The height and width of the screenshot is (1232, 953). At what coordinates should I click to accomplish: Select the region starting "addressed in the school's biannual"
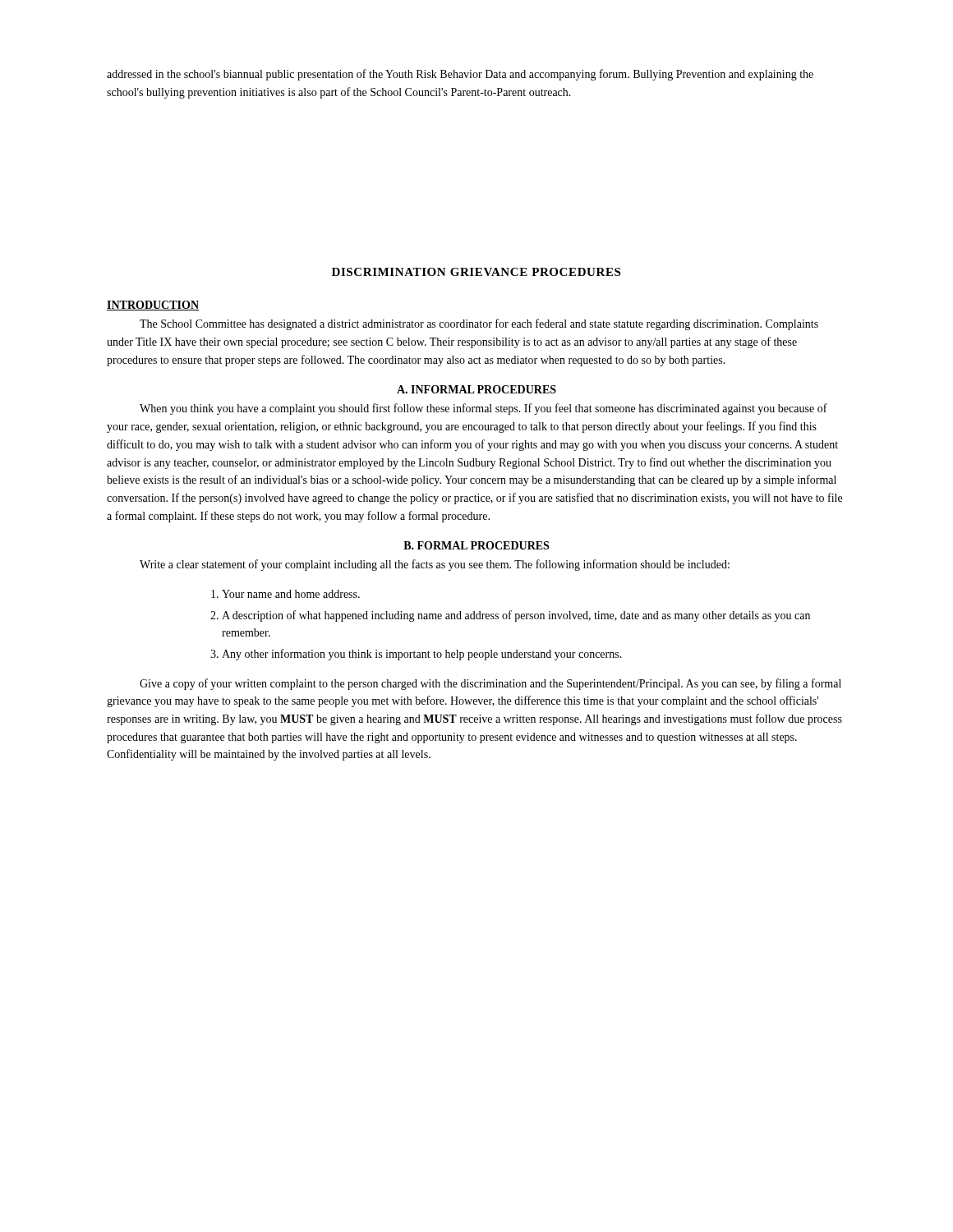(x=460, y=83)
